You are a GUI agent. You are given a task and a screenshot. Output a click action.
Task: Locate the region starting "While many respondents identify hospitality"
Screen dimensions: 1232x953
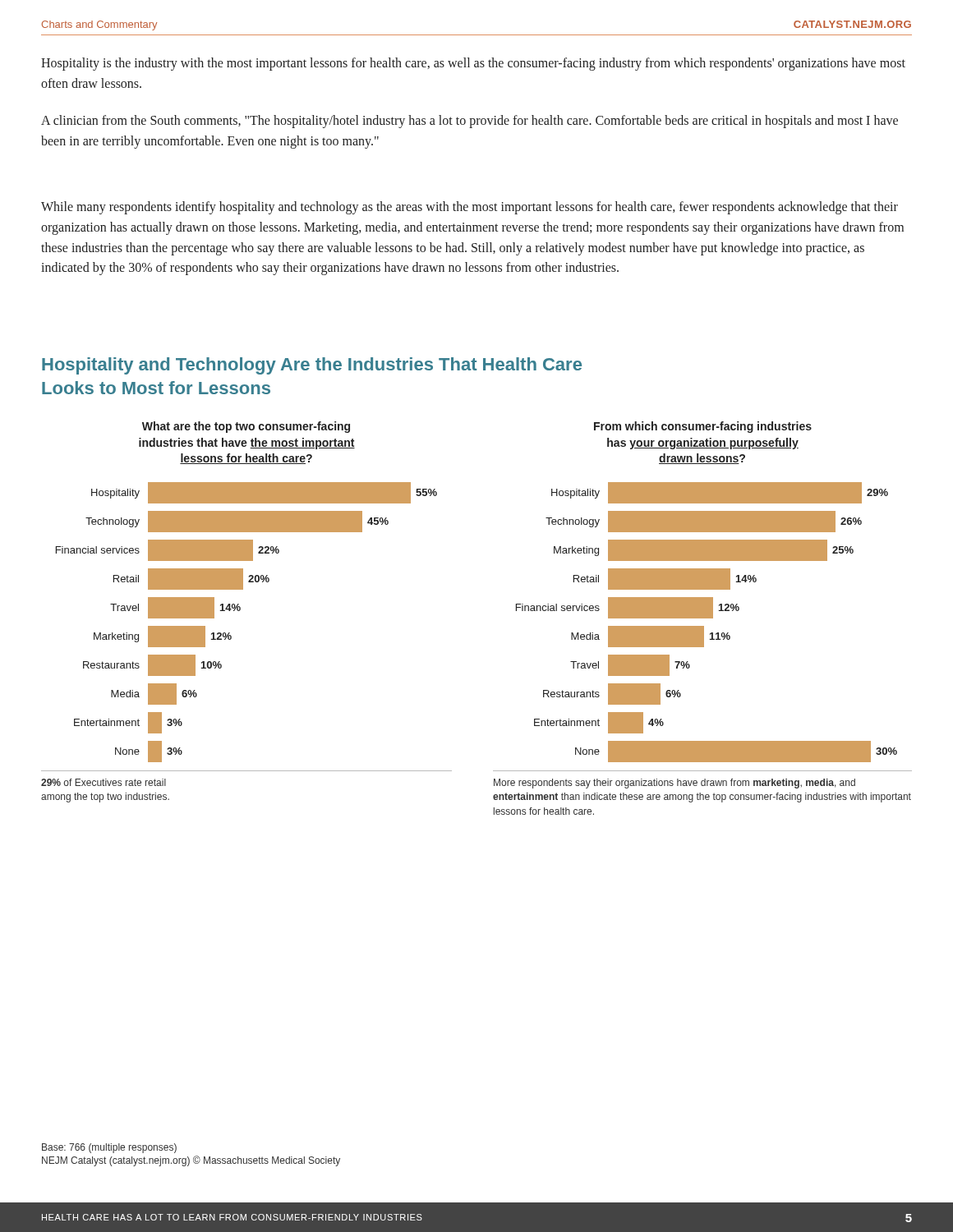tap(476, 238)
